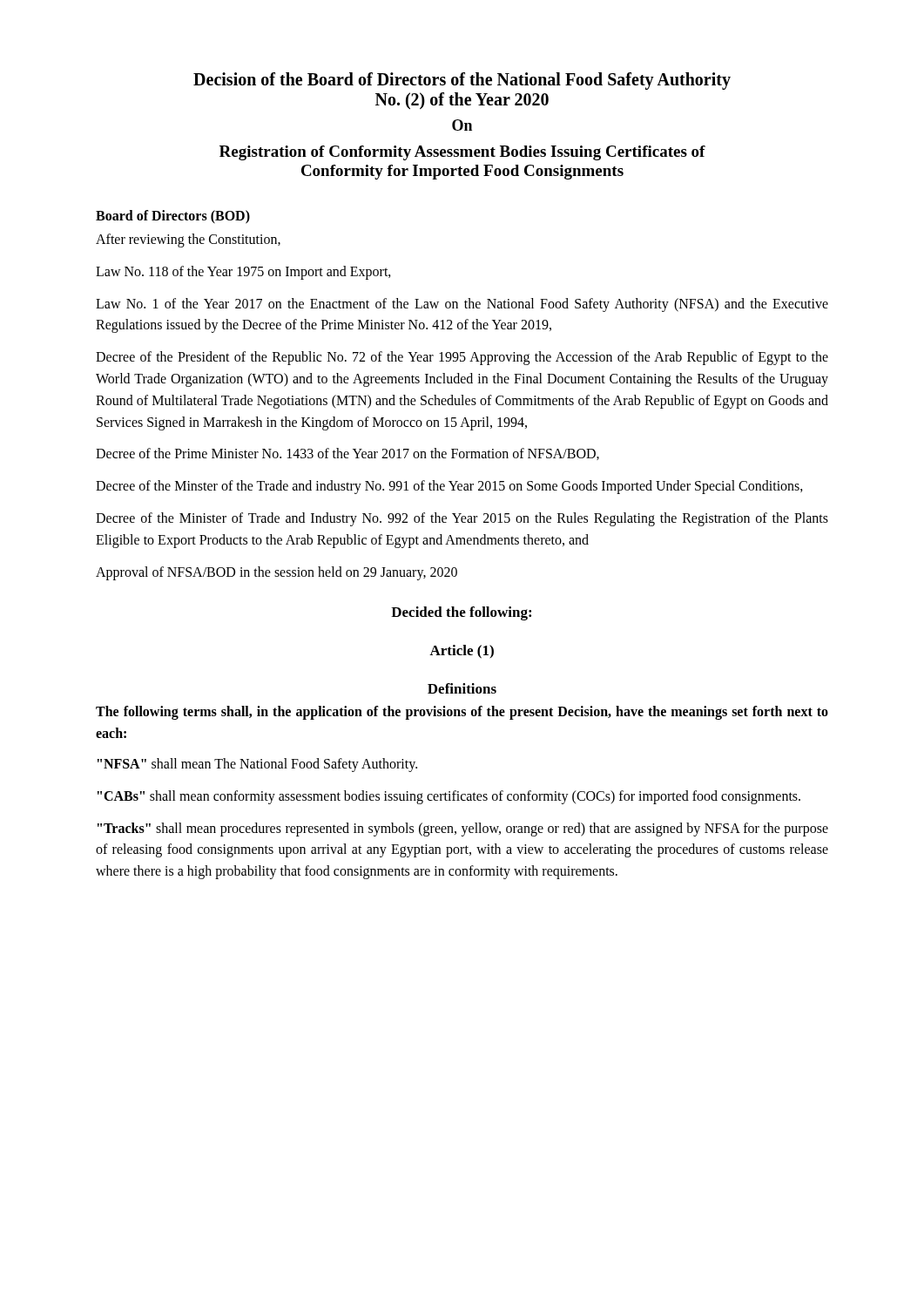Point to the text block starting ""NFSA" shall mean The National Food Safety Authority."

pyautogui.click(x=257, y=764)
